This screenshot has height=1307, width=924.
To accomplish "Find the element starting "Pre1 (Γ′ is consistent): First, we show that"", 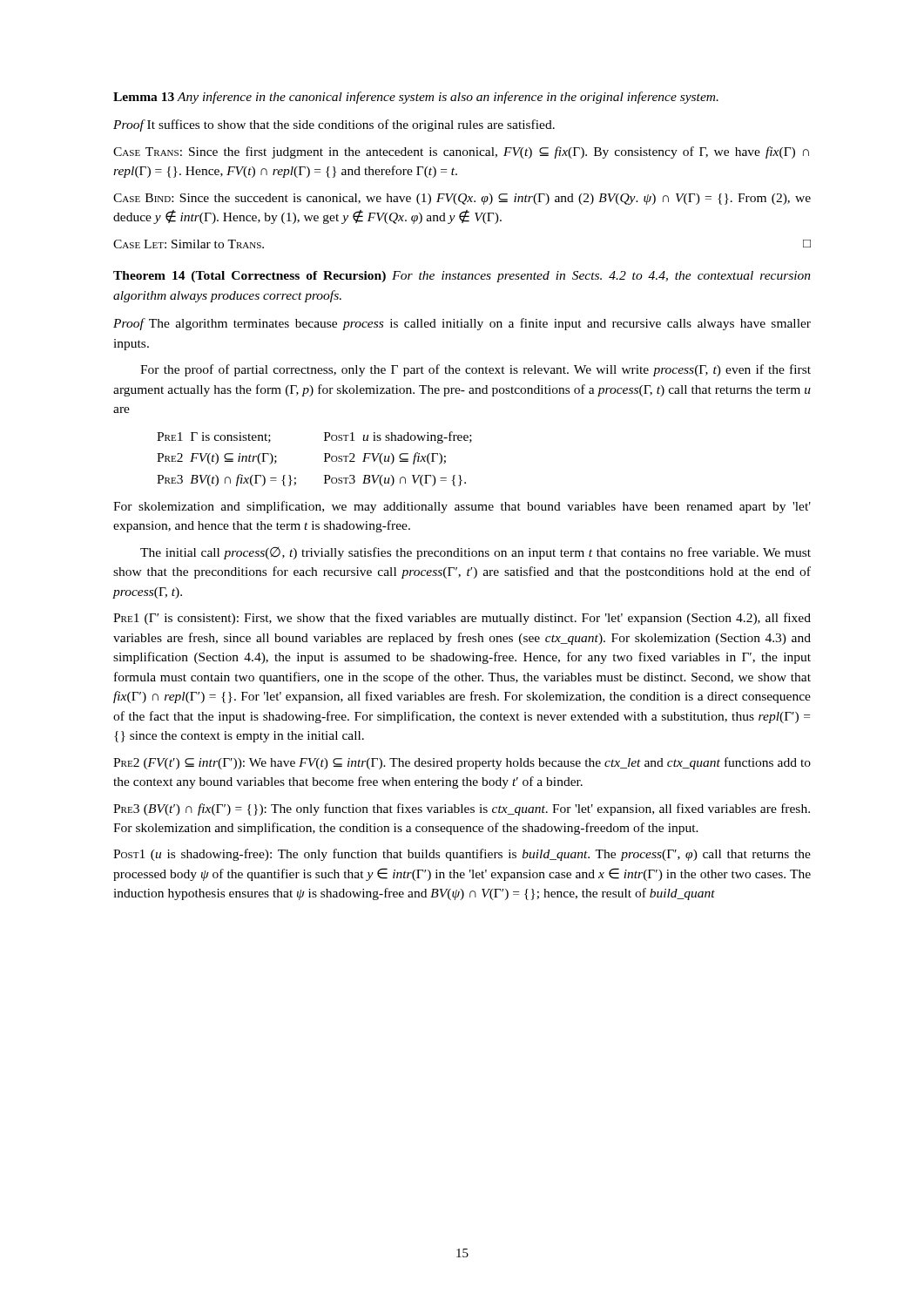I will pos(462,676).
